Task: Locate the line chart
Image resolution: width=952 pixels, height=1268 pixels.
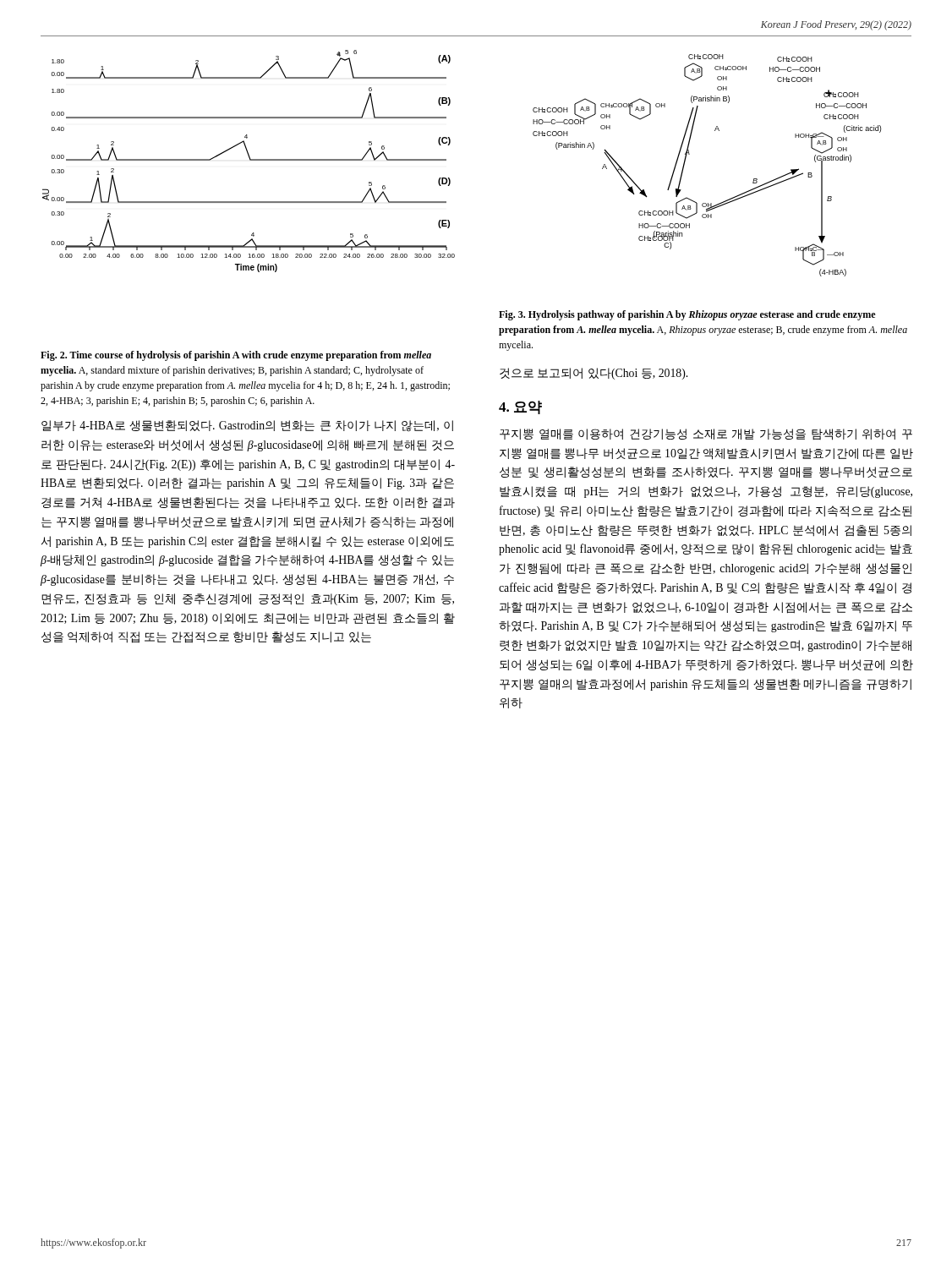Action: pyautogui.click(x=248, y=194)
